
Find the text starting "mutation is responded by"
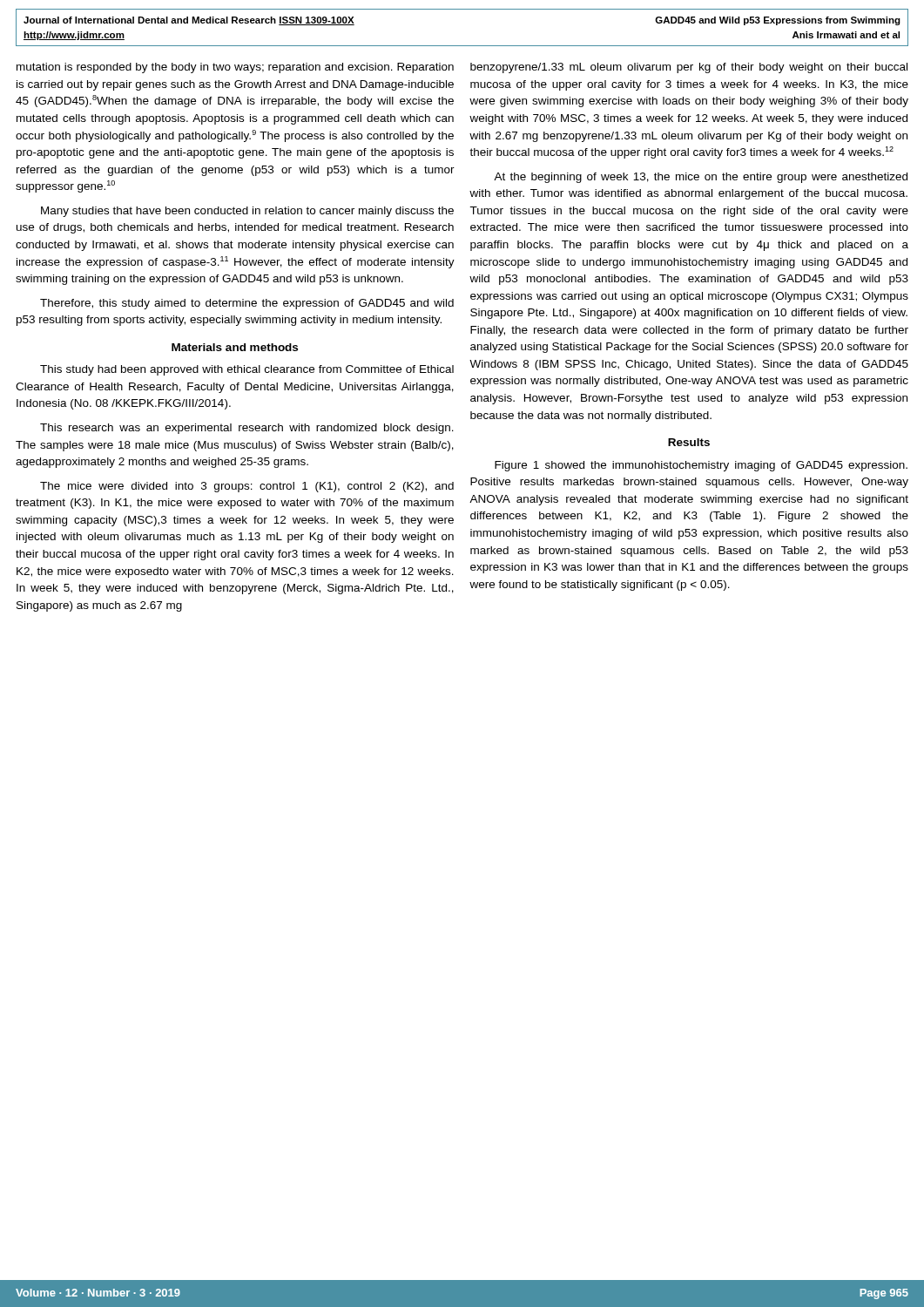pos(235,127)
